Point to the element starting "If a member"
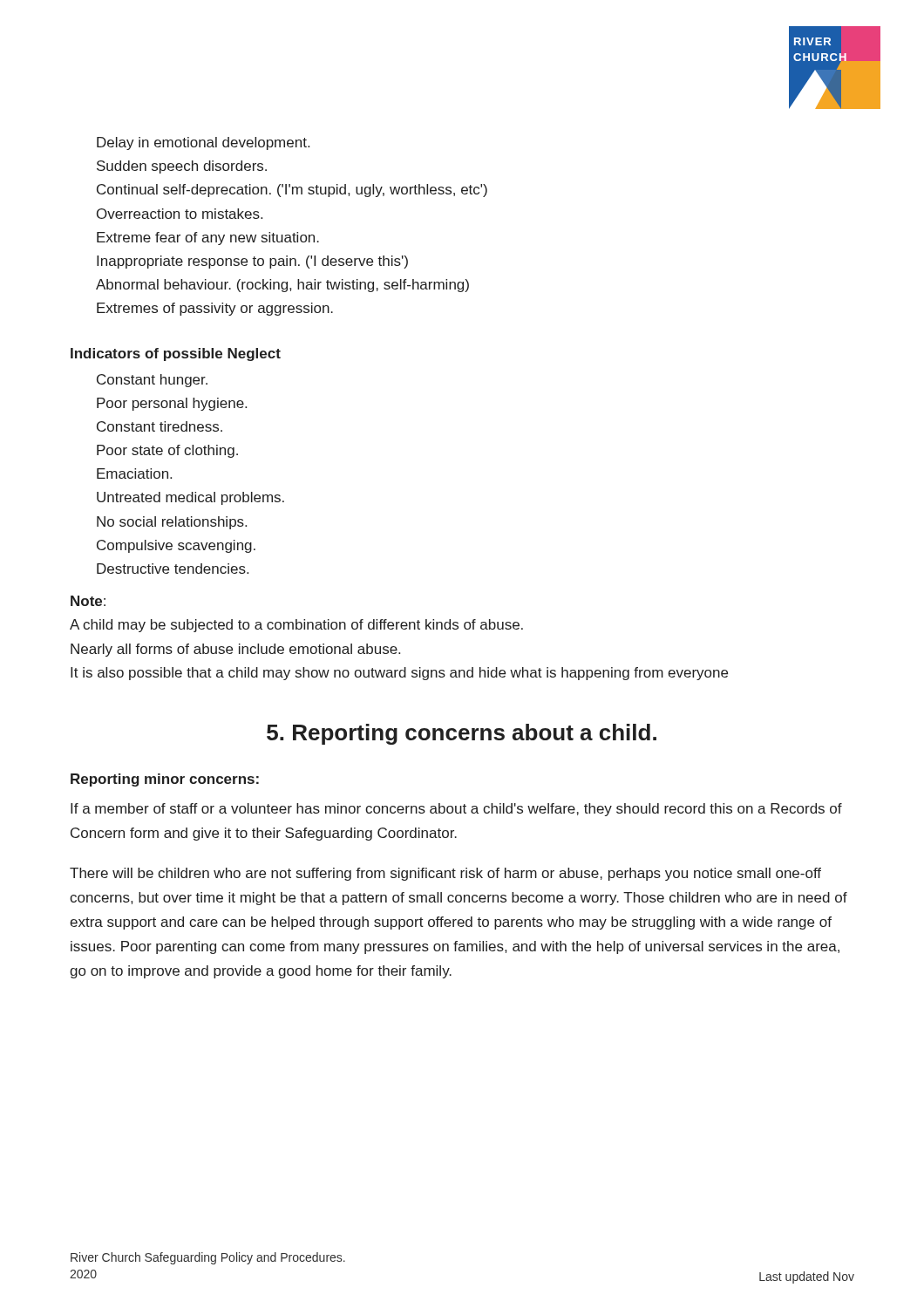The height and width of the screenshot is (1308, 924). [x=456, y=821]
